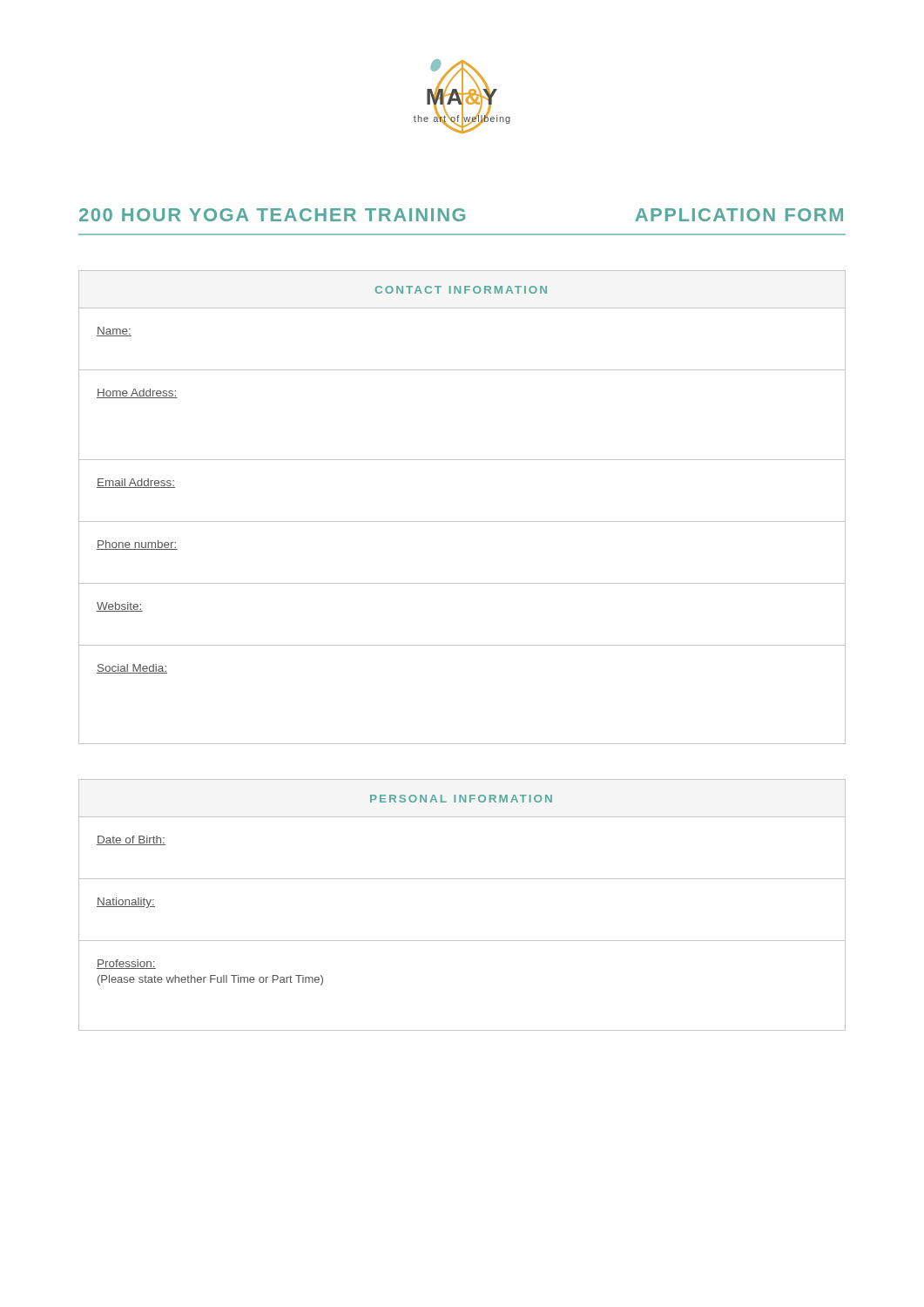Select the logo
This screenshot has width=924, height=1307.
[x=462, y=89]
